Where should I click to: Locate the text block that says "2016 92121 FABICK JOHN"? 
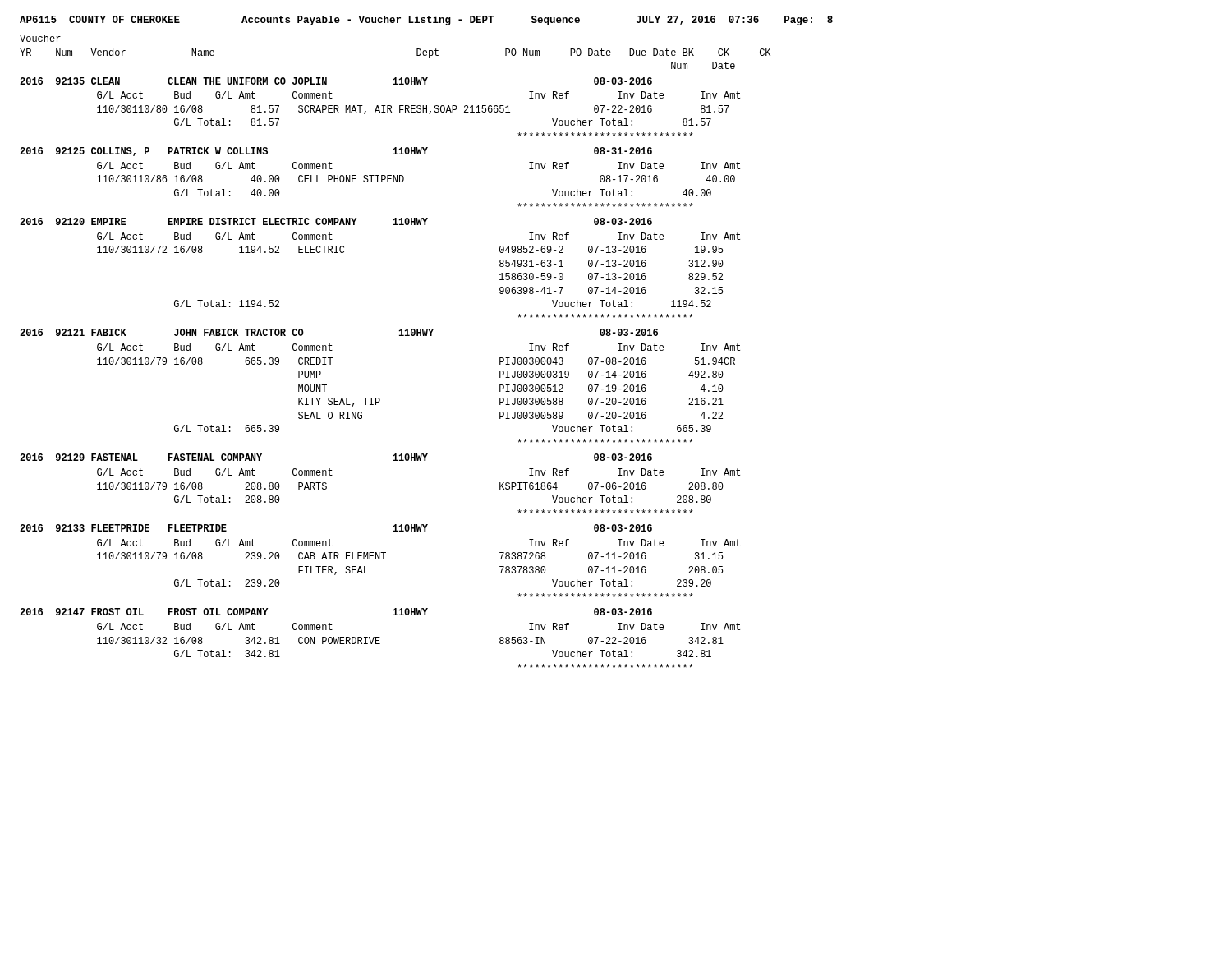click(616, 334)
